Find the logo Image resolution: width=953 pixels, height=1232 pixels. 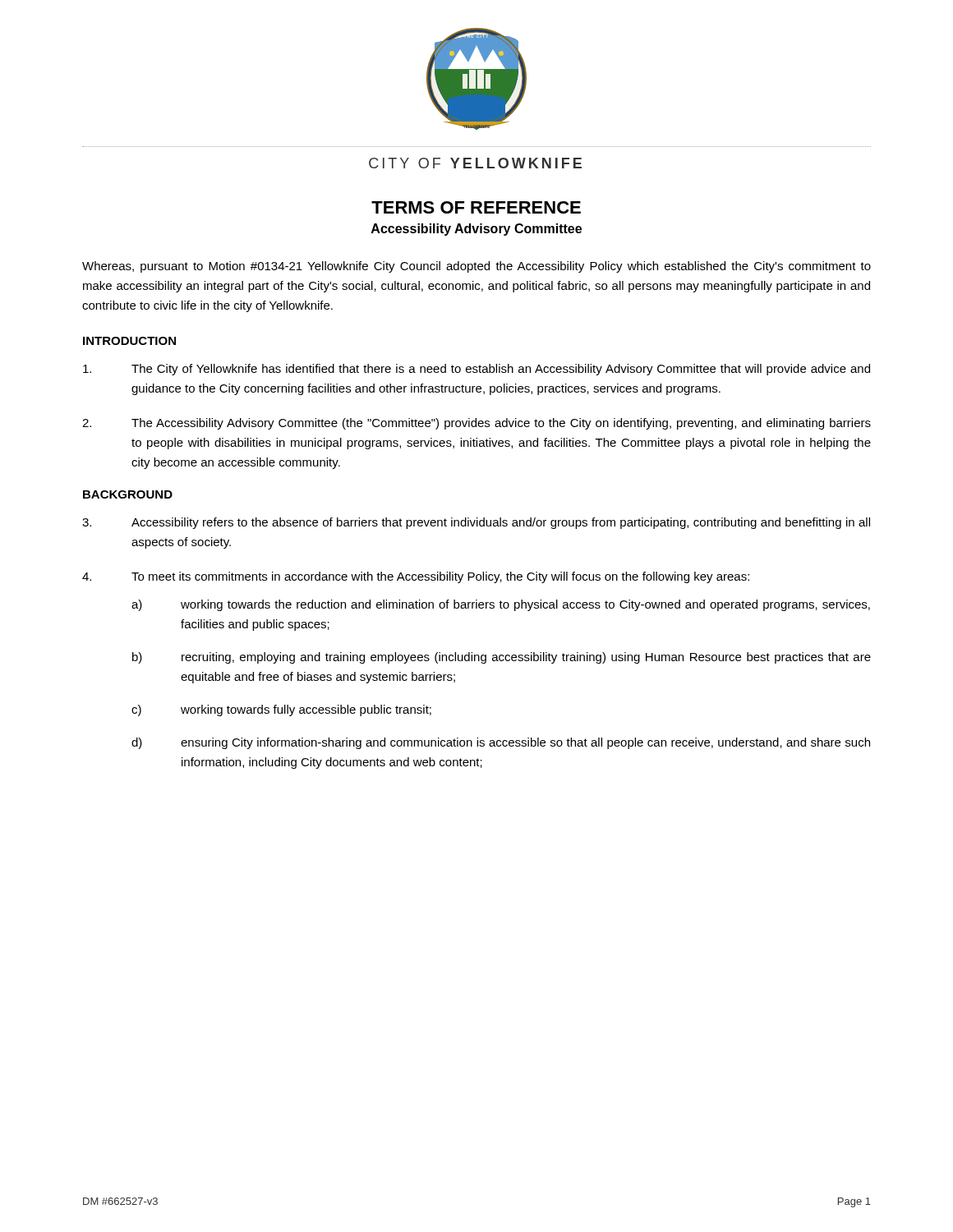[x=476, y=82]
